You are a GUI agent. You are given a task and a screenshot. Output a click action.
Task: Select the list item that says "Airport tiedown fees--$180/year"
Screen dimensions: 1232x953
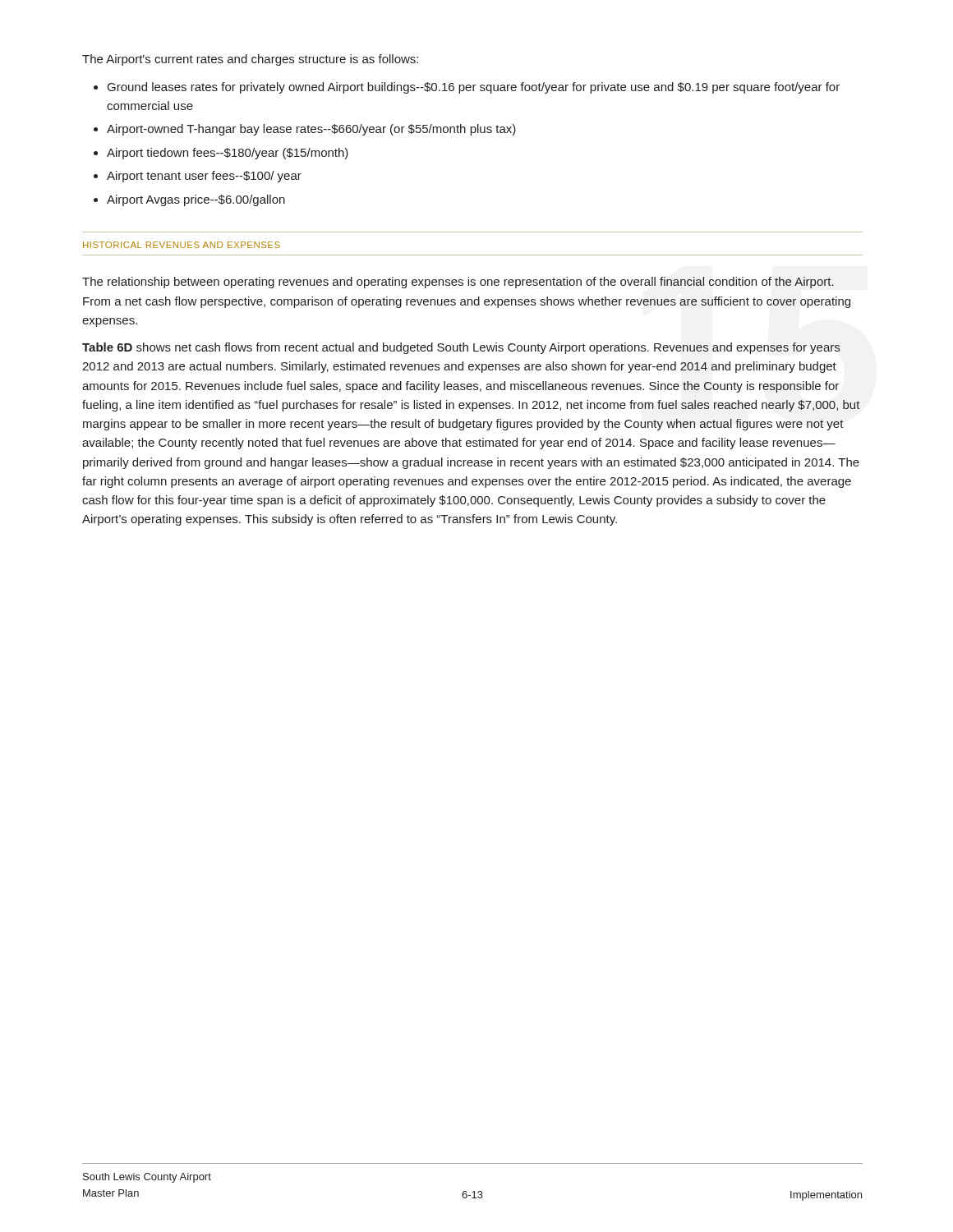pos(228,152)
